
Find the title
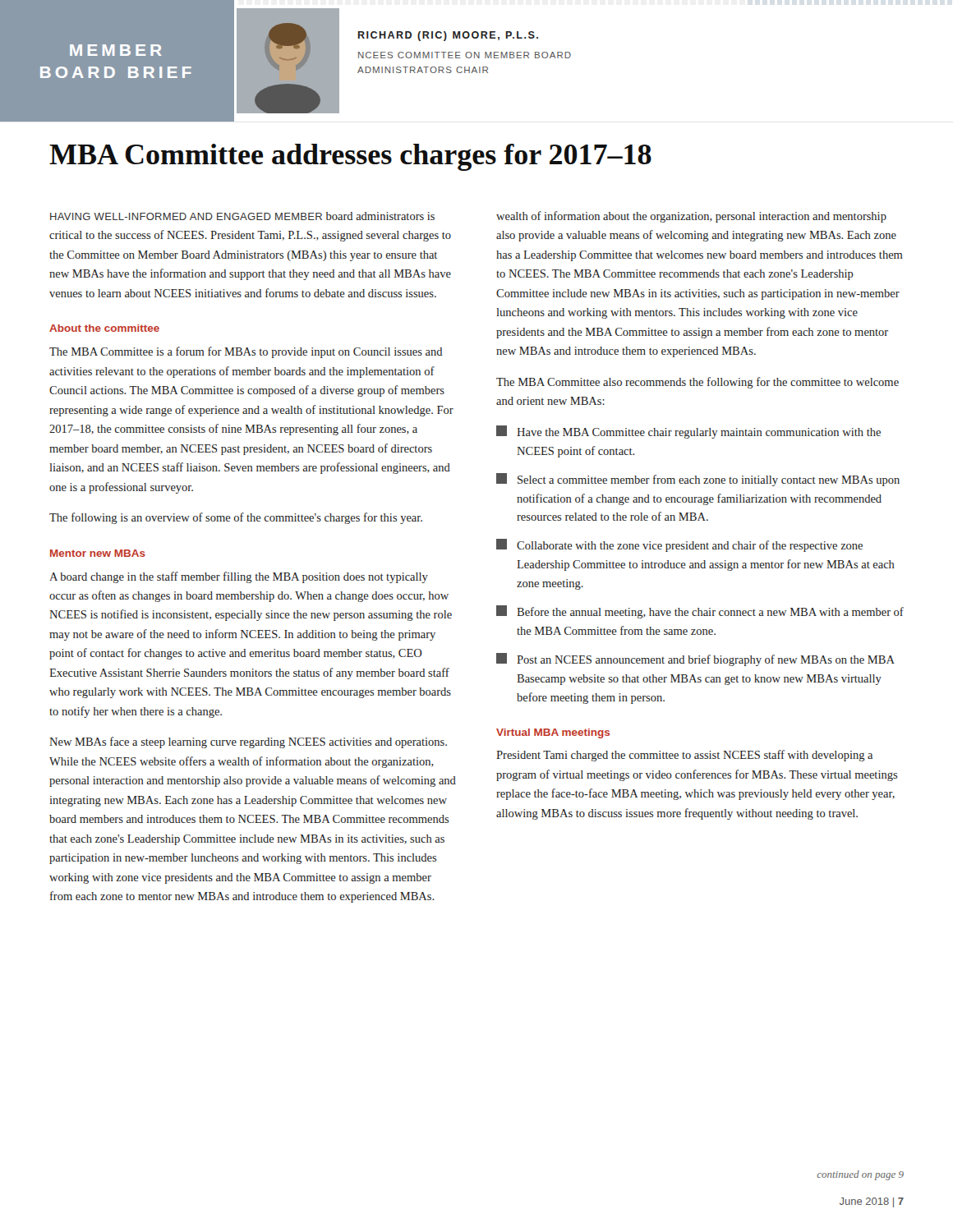(x=476, y=155)
